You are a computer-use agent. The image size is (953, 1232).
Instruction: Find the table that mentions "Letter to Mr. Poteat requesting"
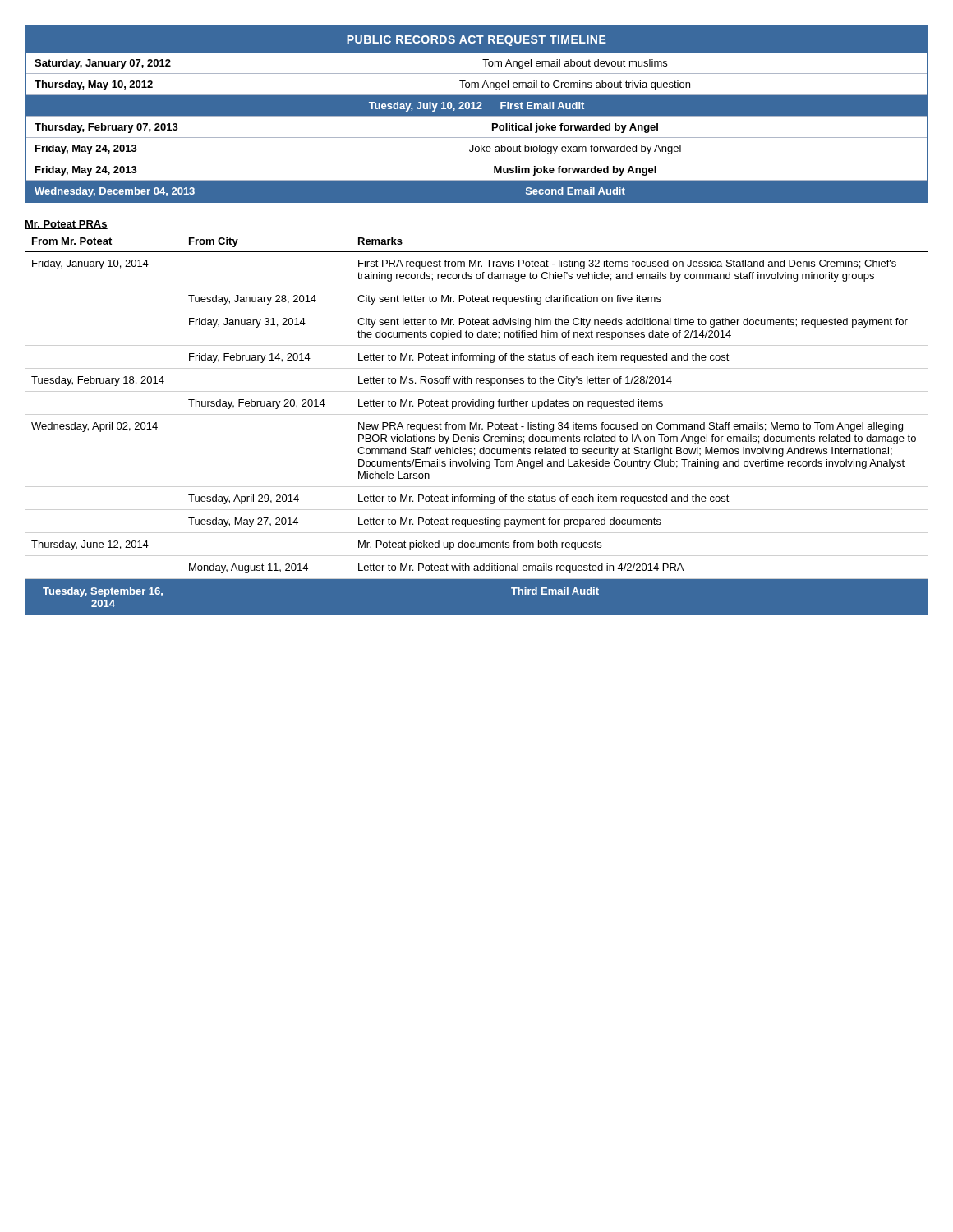coord(476,423)
